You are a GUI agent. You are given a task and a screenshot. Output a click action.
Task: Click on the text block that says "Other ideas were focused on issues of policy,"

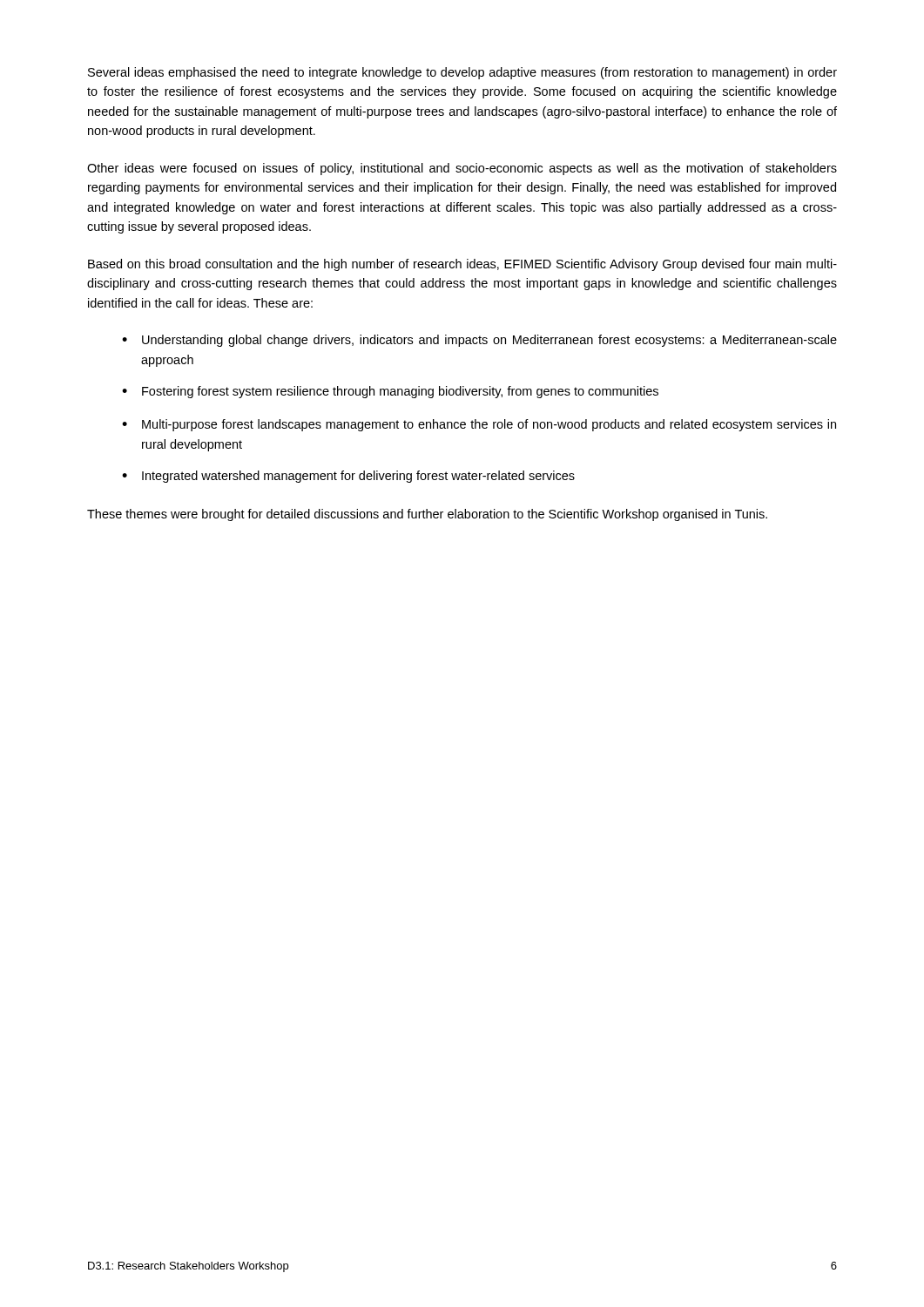click(x=462, y=197)
